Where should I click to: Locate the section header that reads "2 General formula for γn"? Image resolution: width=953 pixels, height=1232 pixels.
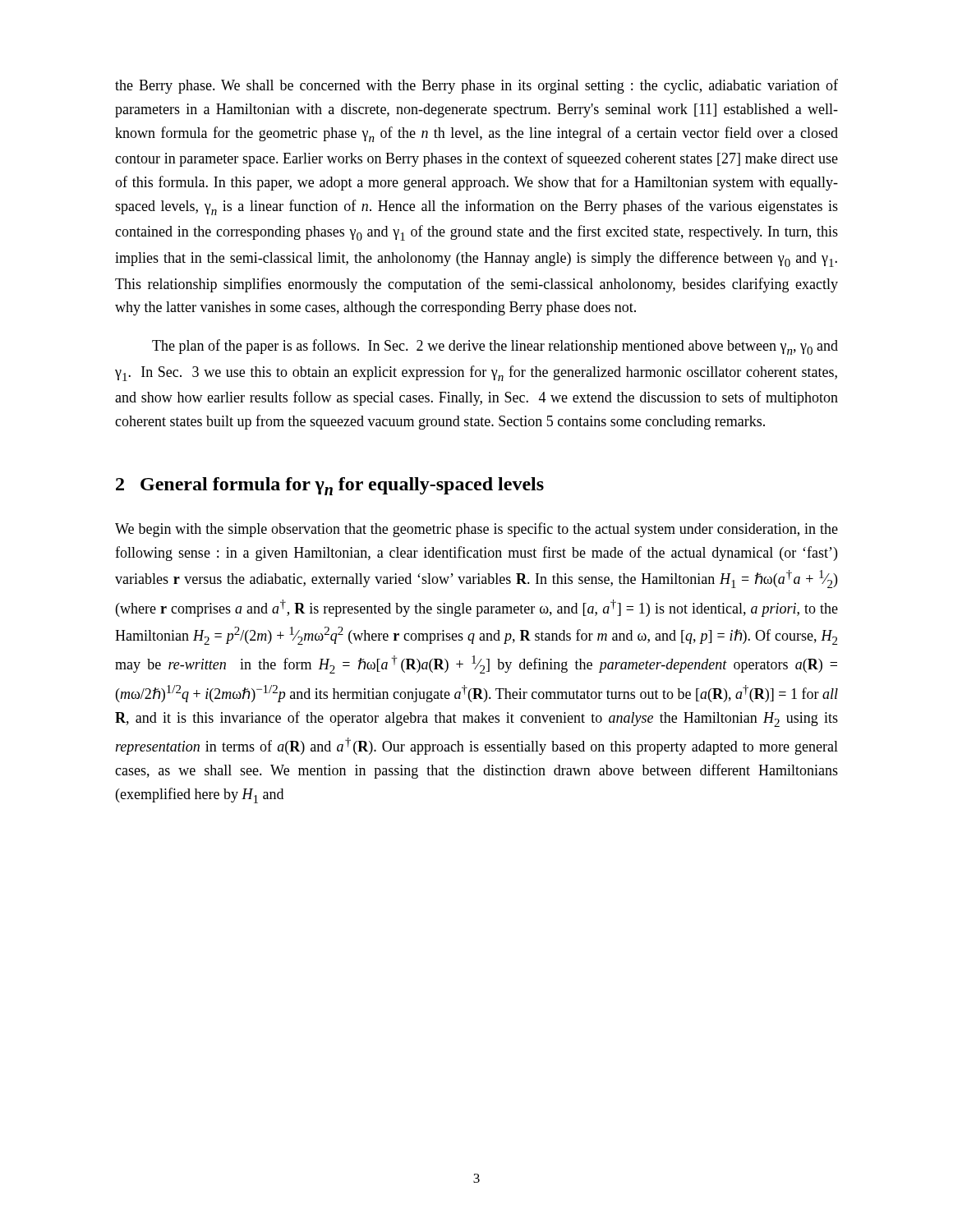[x=329, y=486]
